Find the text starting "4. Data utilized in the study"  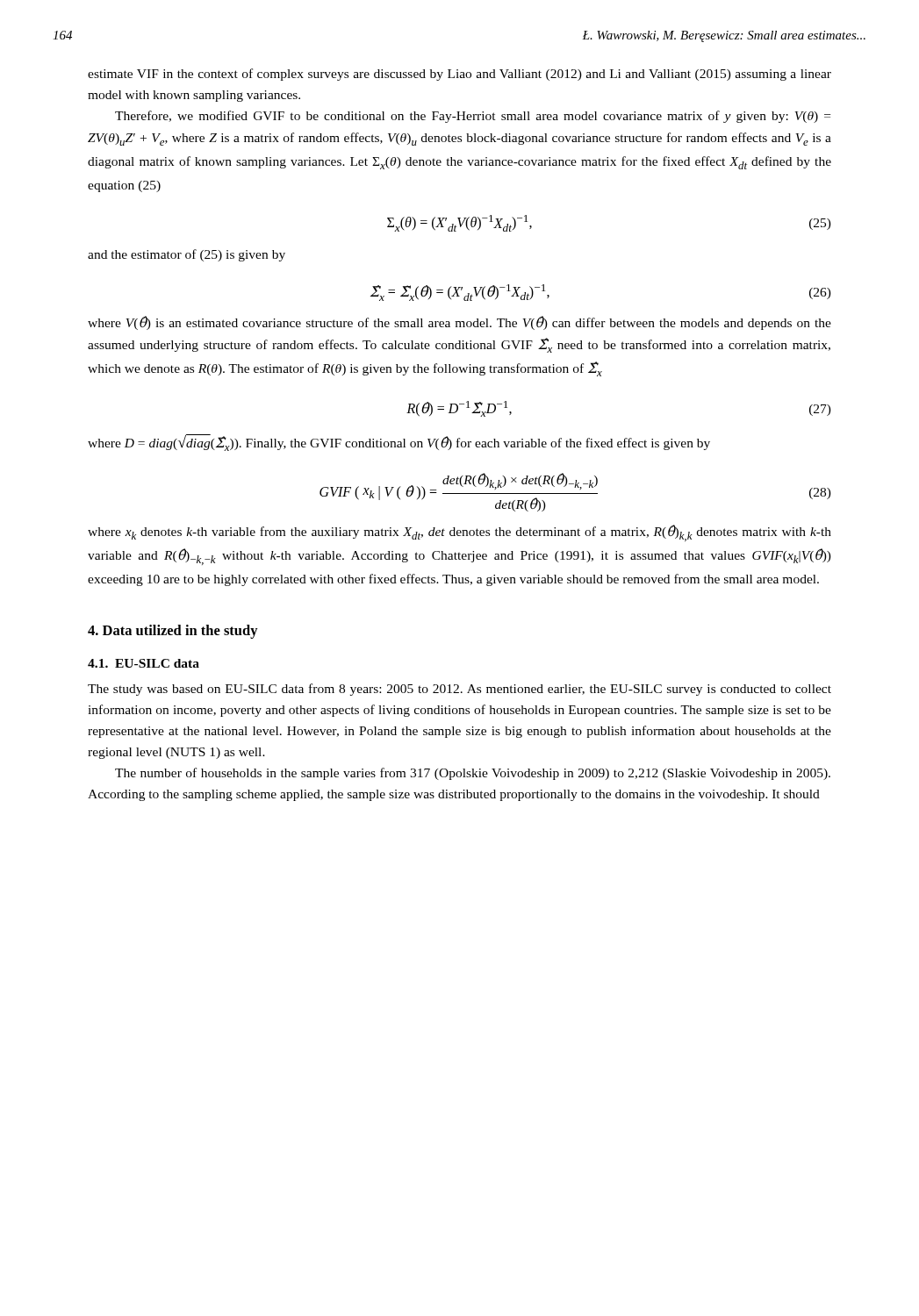click(173, 630)
